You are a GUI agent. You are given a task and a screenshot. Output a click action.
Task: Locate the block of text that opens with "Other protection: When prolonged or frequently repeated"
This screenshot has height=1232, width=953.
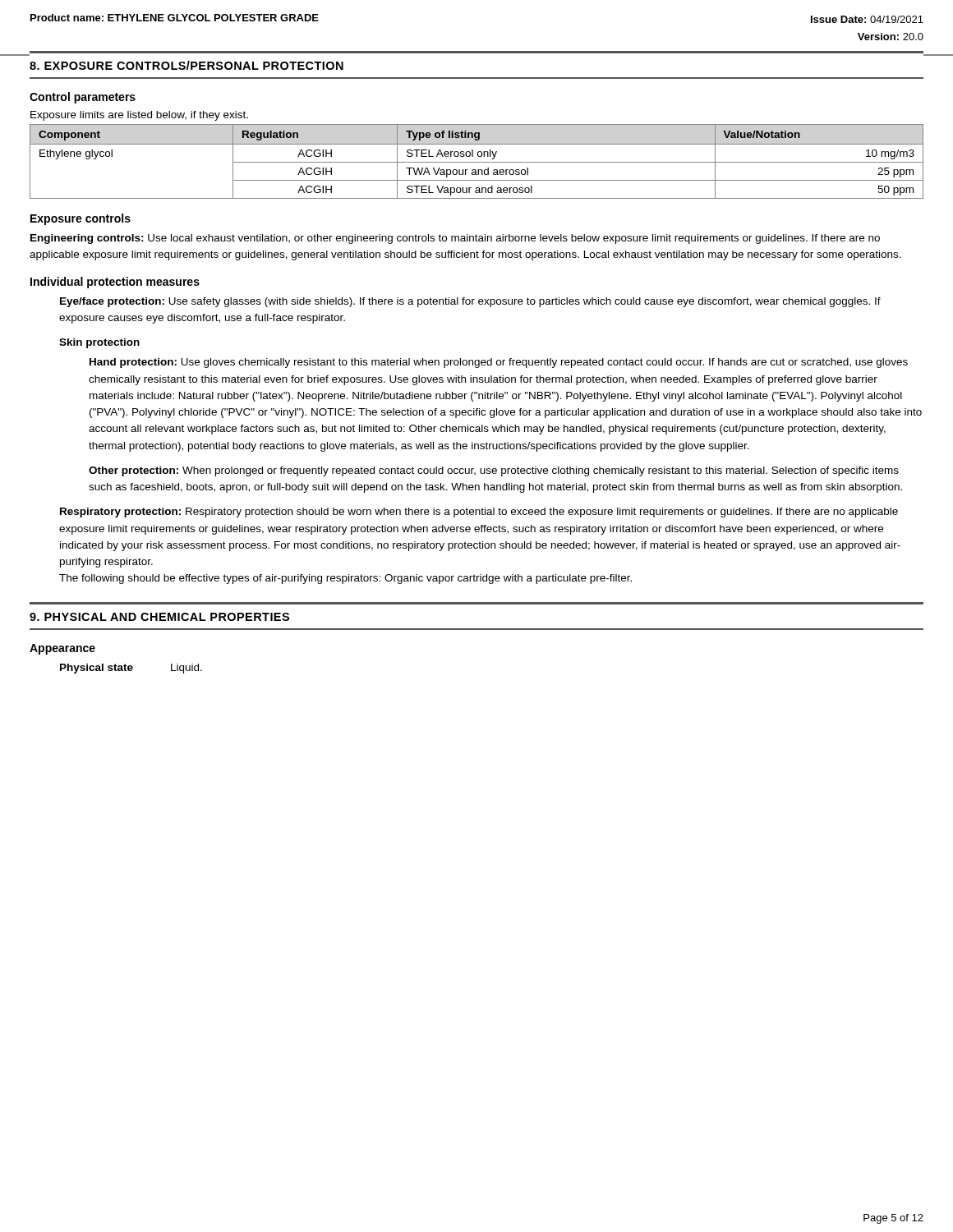pos(496,478)
